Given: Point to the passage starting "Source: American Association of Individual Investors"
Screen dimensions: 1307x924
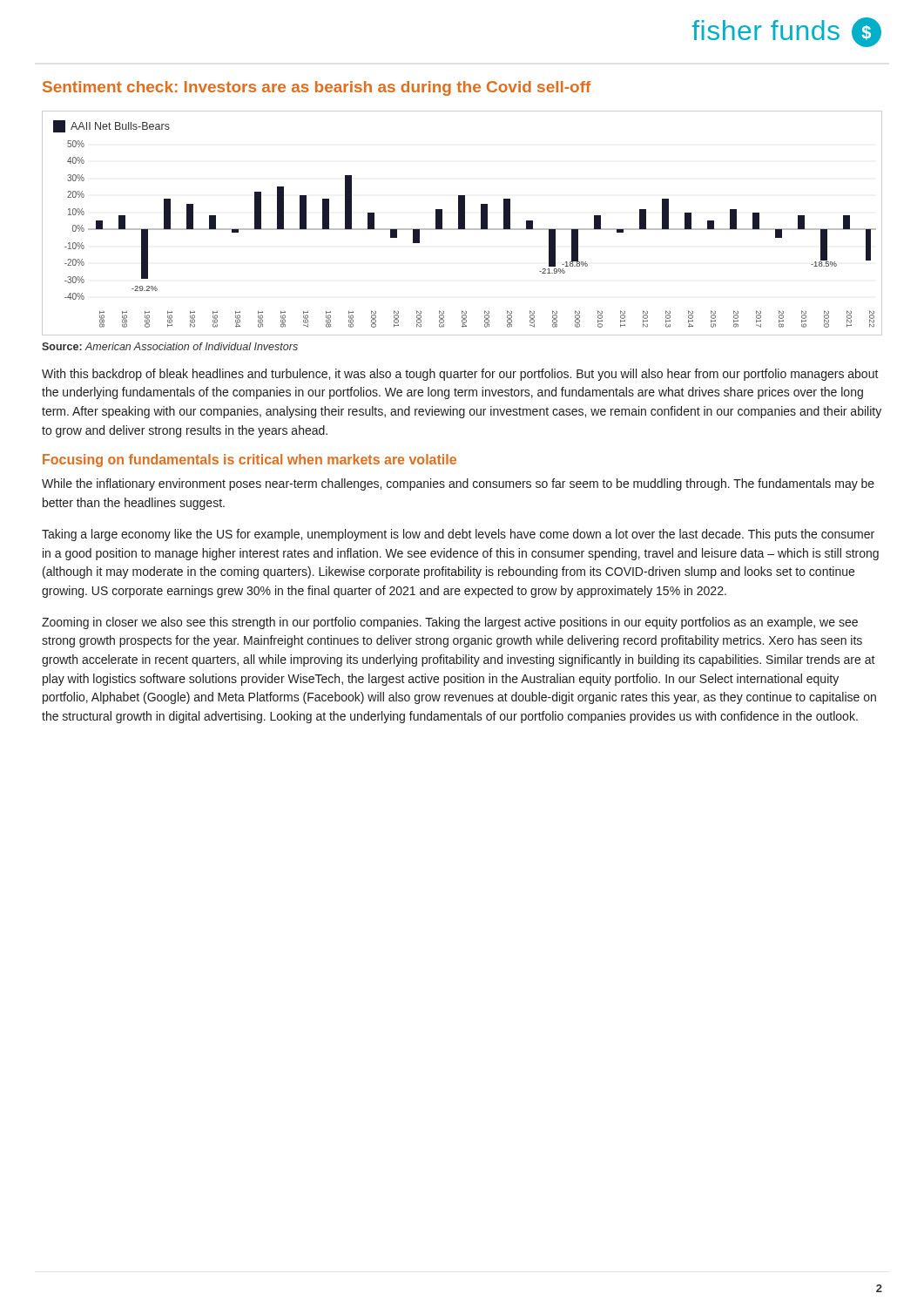Looking at the screenshot, I should coord(170,347).
